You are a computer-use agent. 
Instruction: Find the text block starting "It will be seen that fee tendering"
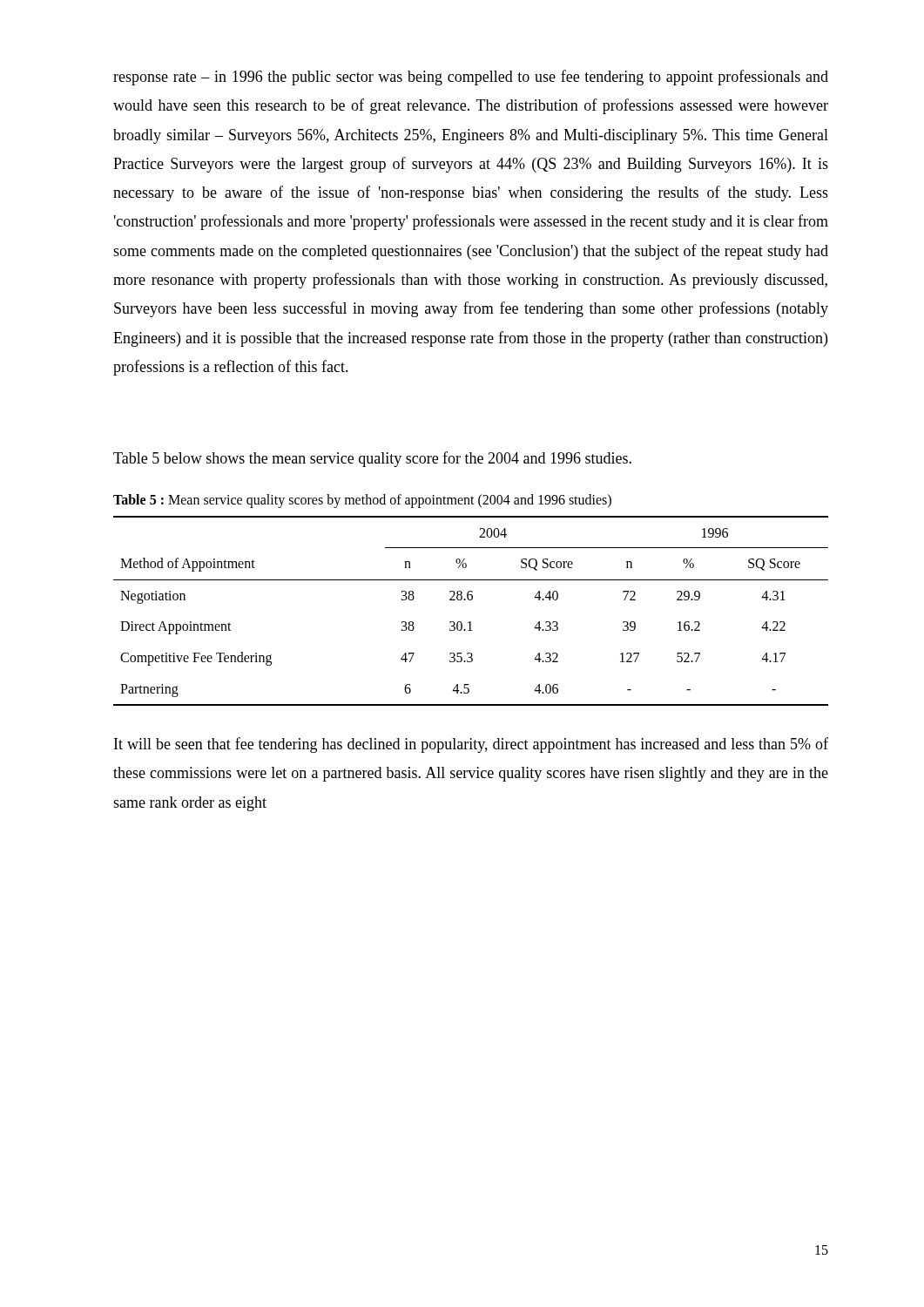tap(471, 773)
